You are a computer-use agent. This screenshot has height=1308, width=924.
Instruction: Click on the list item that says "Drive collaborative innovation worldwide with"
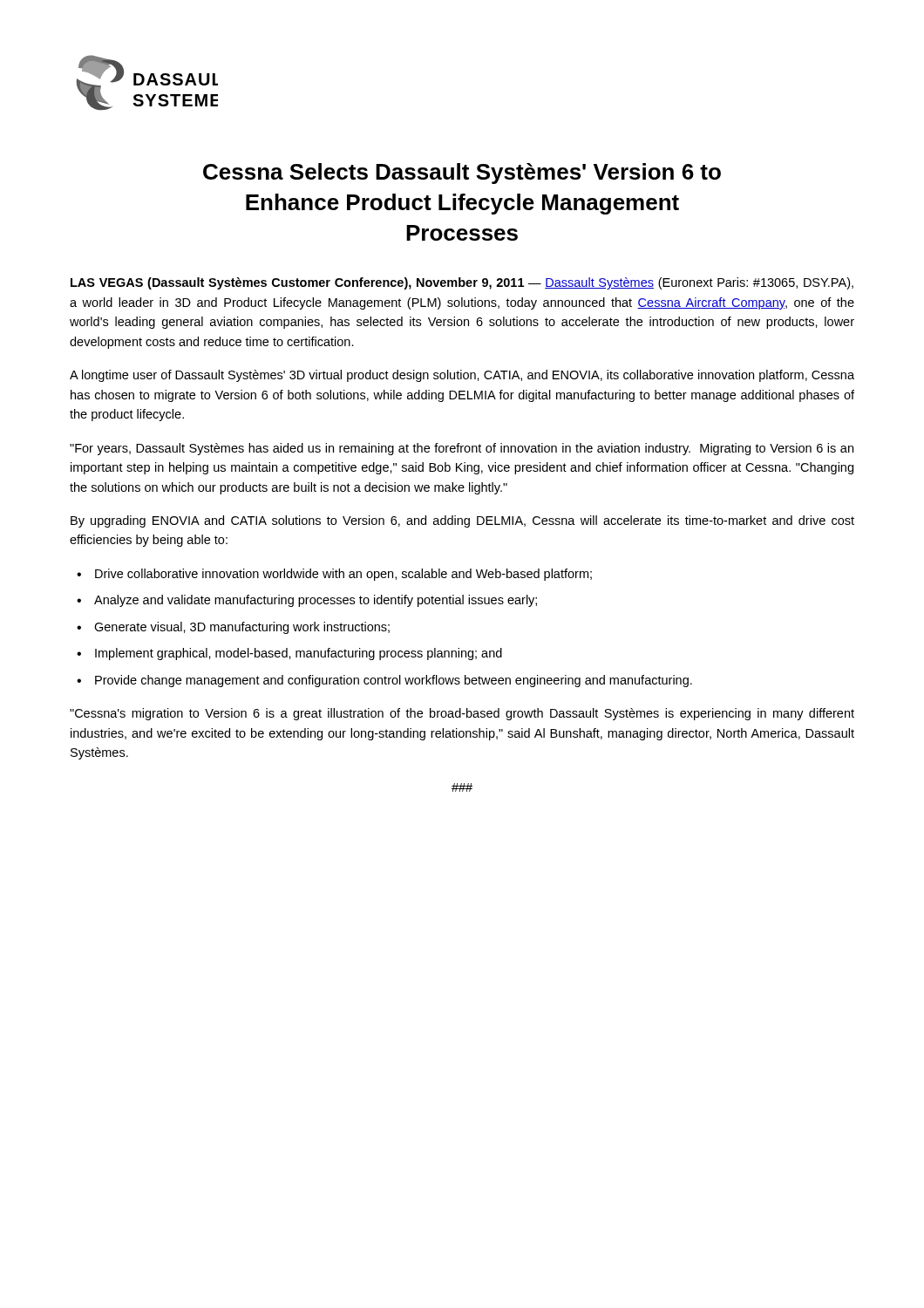click(343, 574)
